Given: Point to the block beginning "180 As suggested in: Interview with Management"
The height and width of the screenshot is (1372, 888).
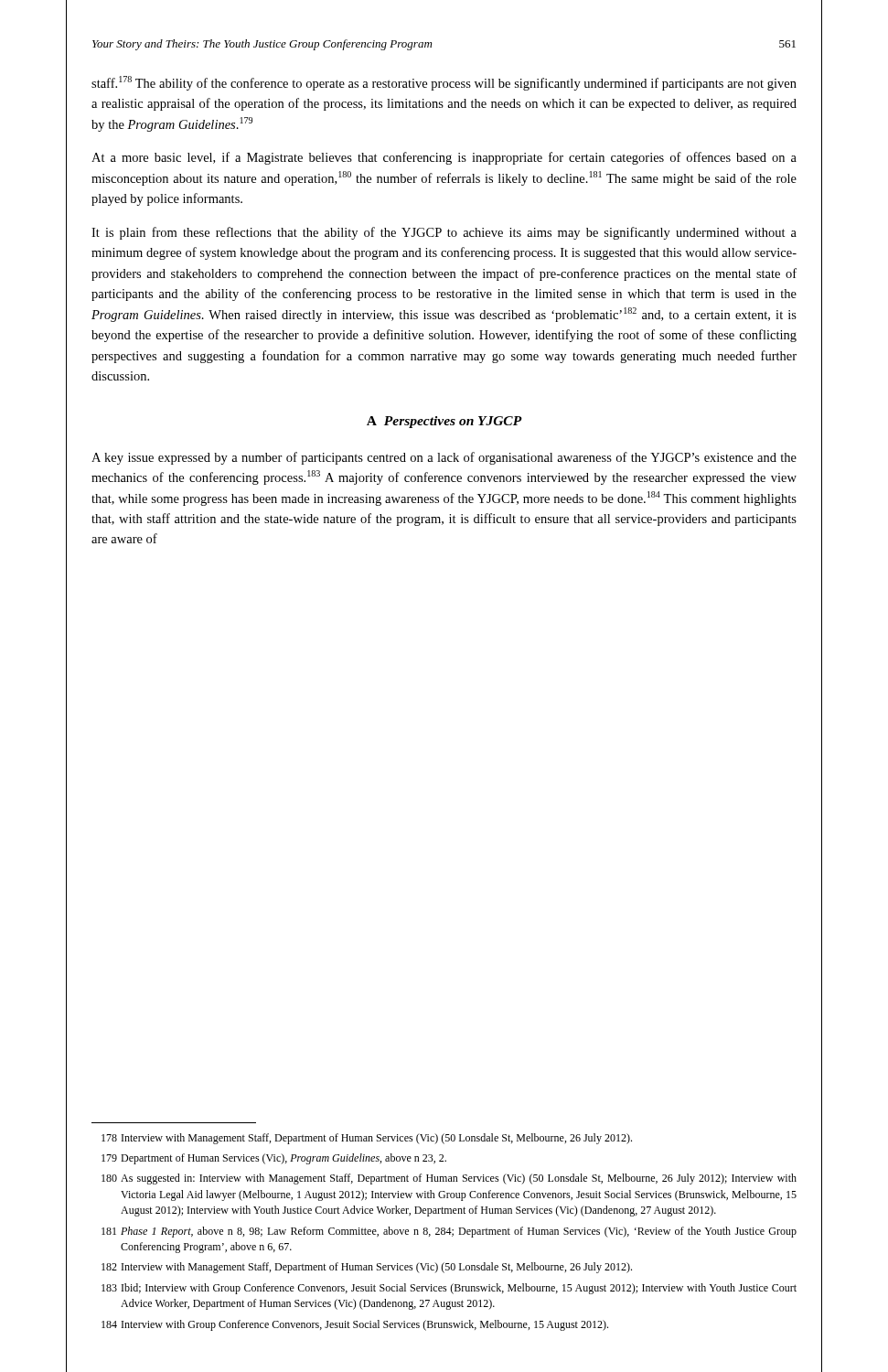Looking at the screenshot, I should [444, 1195].
